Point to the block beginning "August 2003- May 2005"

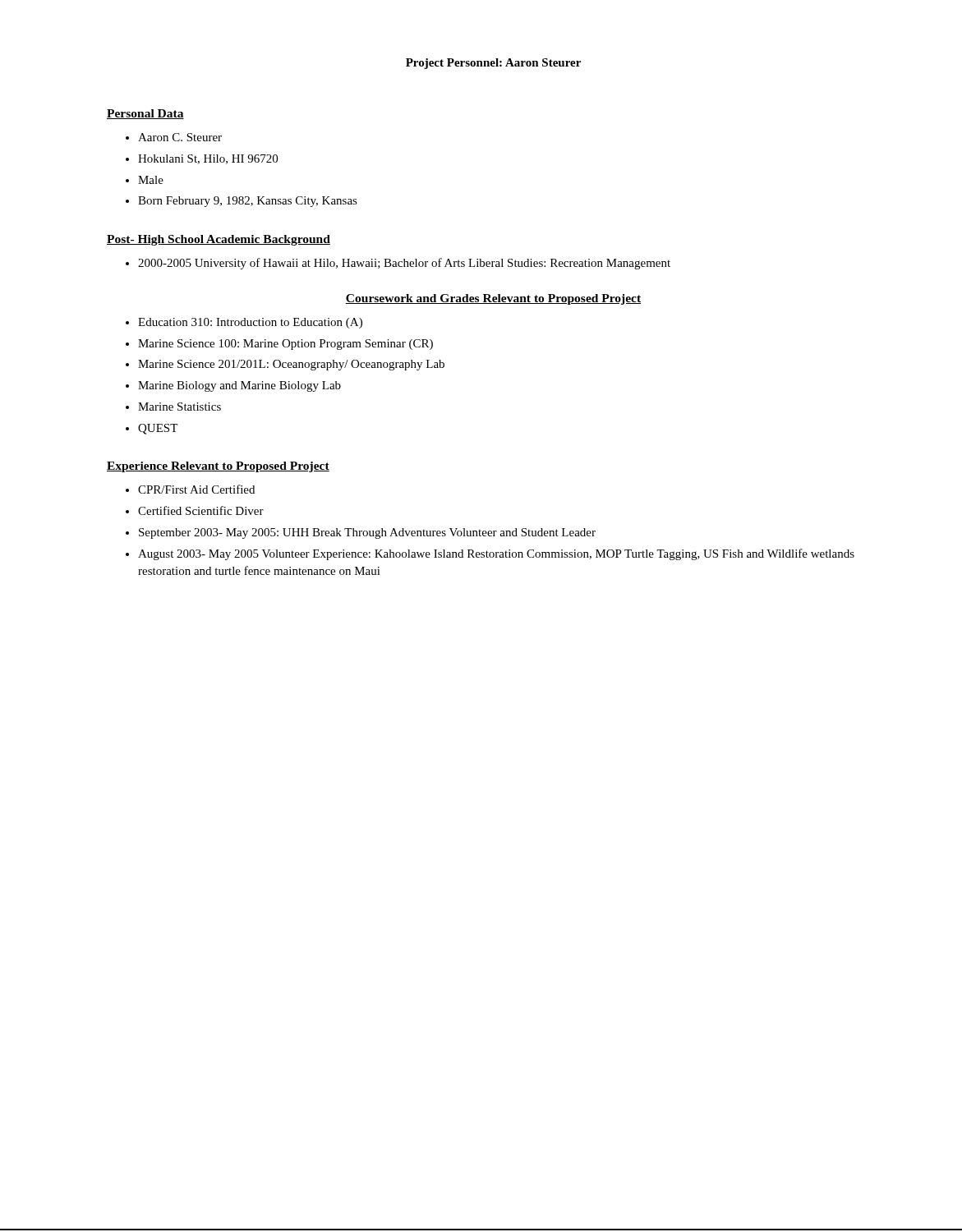pos(496,562)
